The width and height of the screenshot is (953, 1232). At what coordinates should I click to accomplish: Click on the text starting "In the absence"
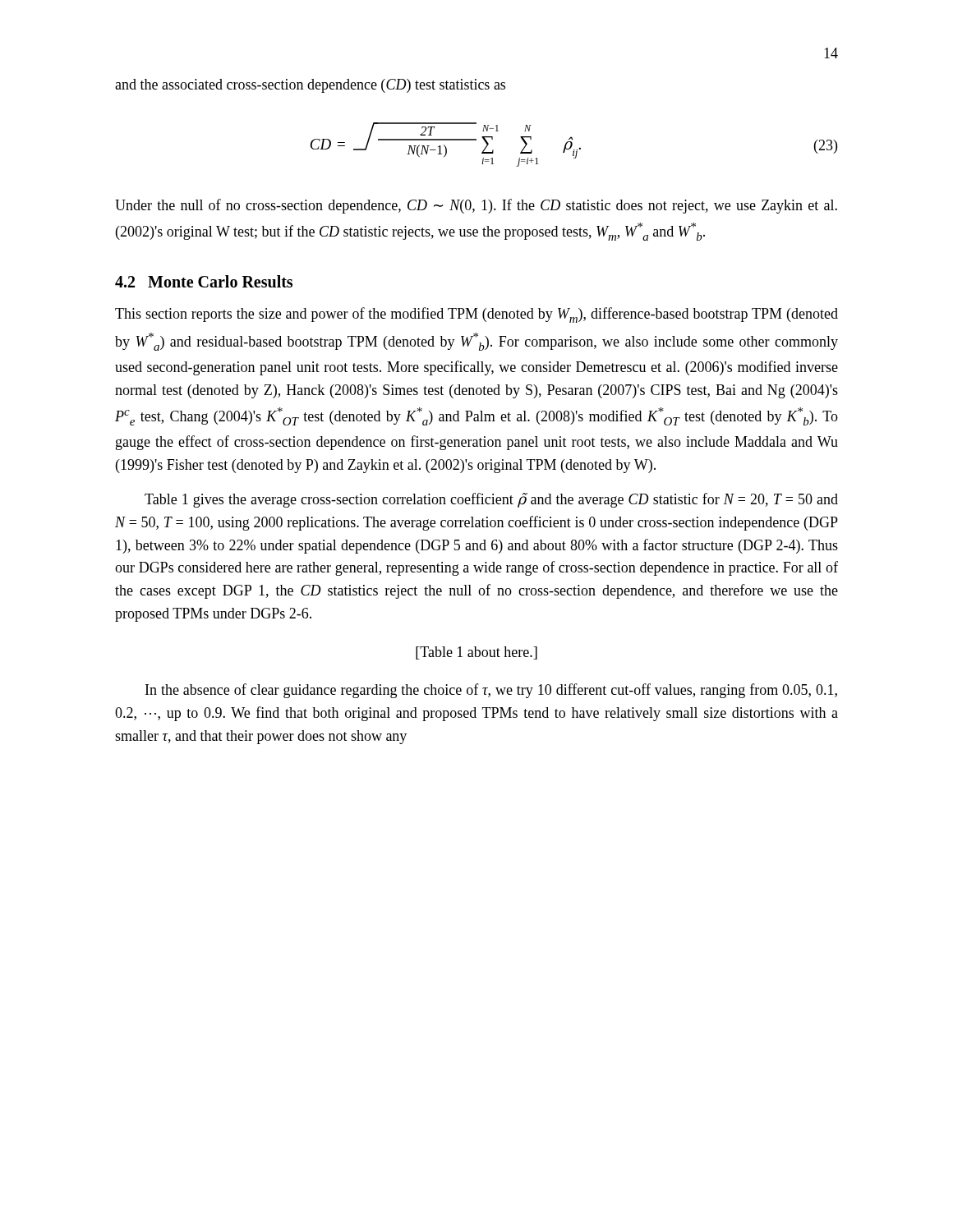476,713
